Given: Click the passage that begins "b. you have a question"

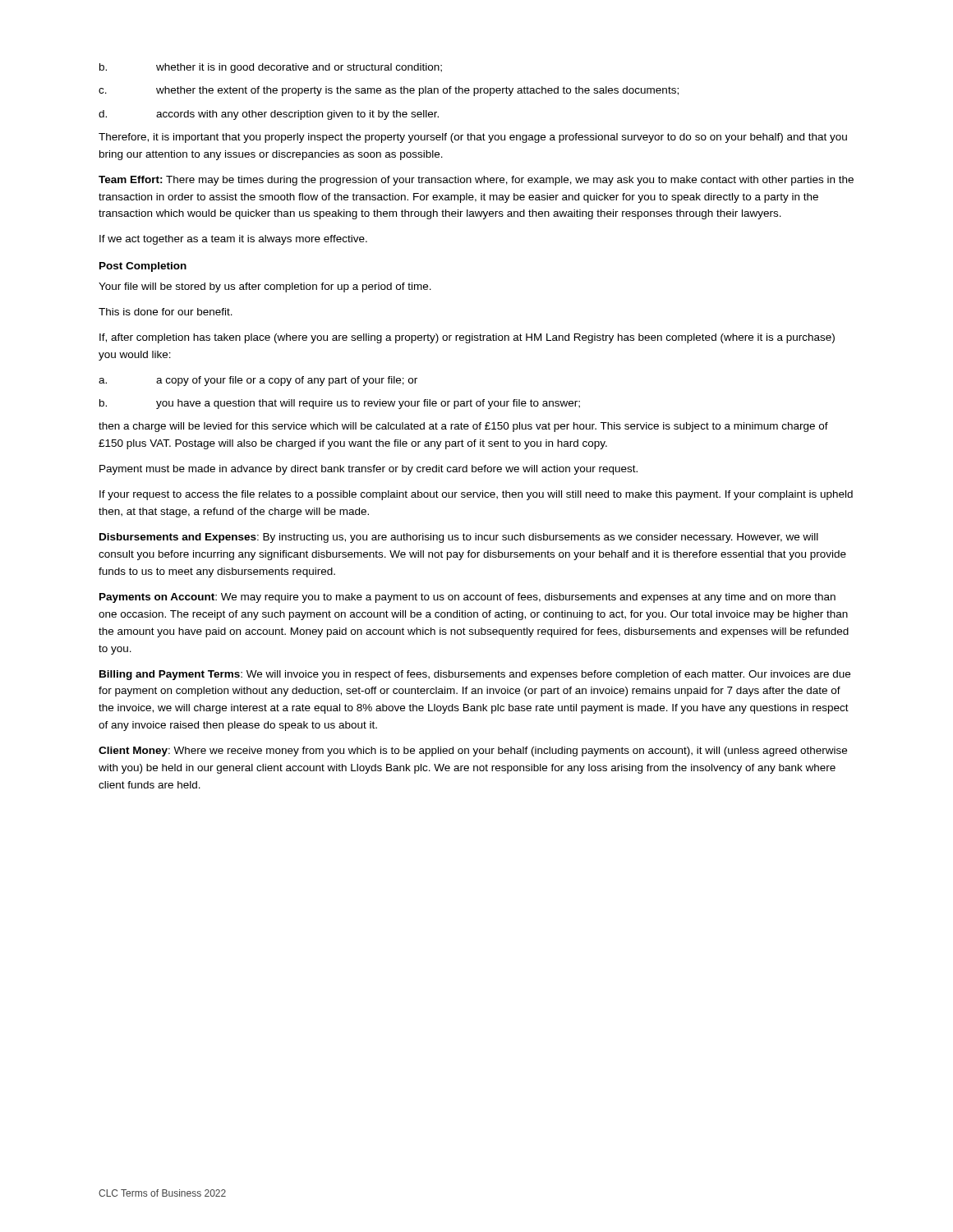Looking at the screenshot, I should [476, 404].
